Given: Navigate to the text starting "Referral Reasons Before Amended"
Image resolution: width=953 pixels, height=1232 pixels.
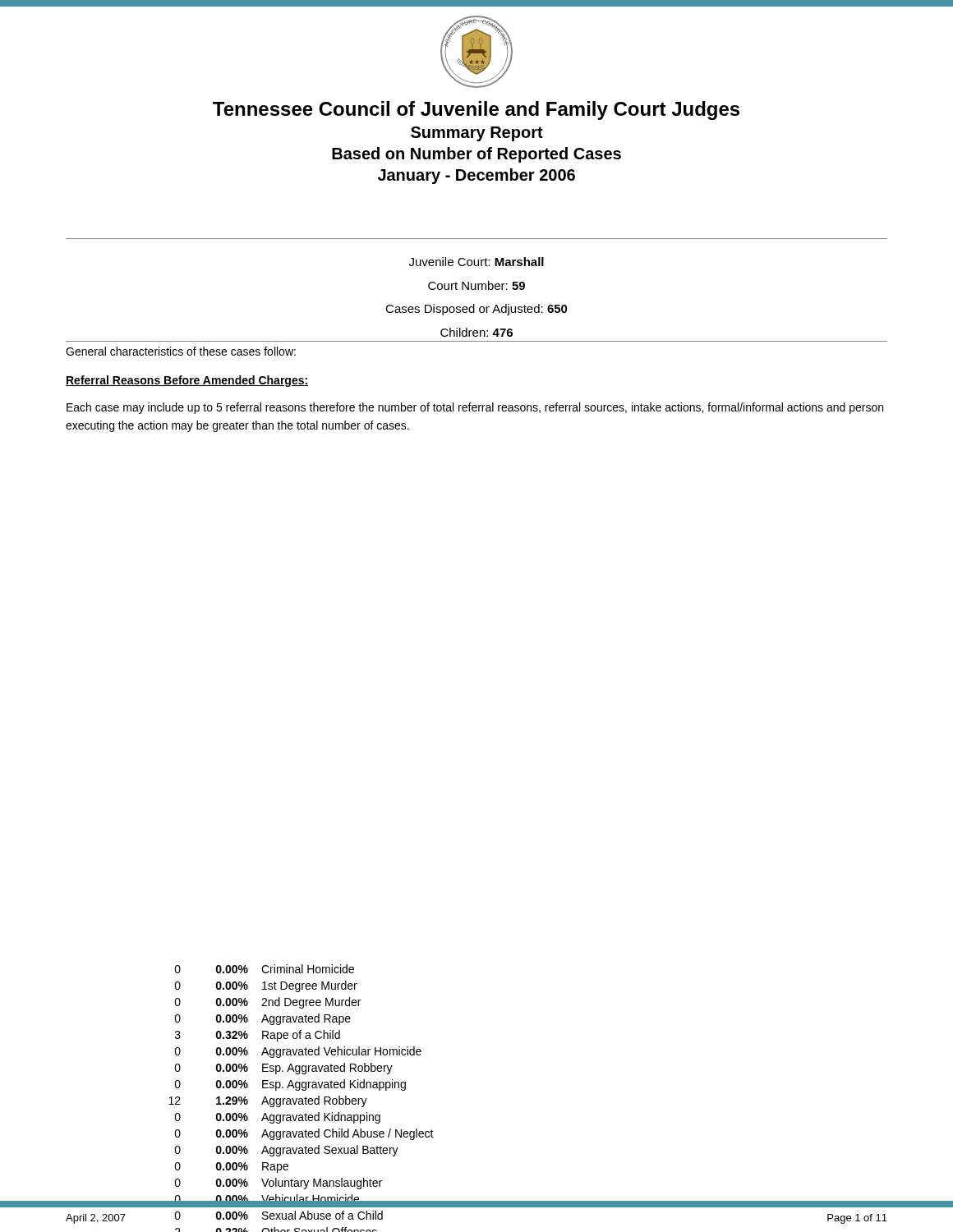Looking at the screenshot, I should tap(187, 380).
